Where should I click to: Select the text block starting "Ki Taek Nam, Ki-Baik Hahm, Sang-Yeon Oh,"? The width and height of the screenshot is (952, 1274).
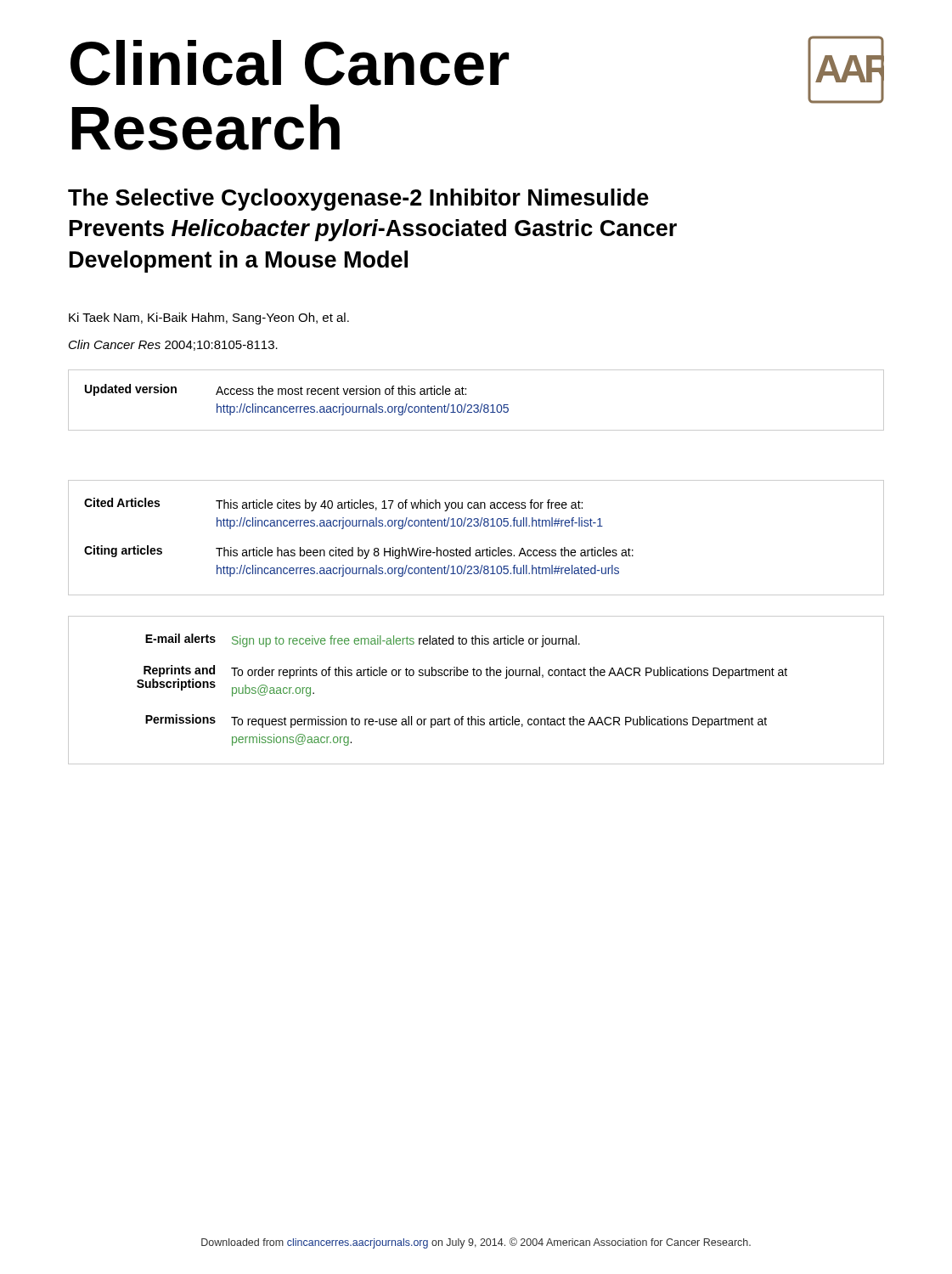pyautogui.click(x=209, y=317)
